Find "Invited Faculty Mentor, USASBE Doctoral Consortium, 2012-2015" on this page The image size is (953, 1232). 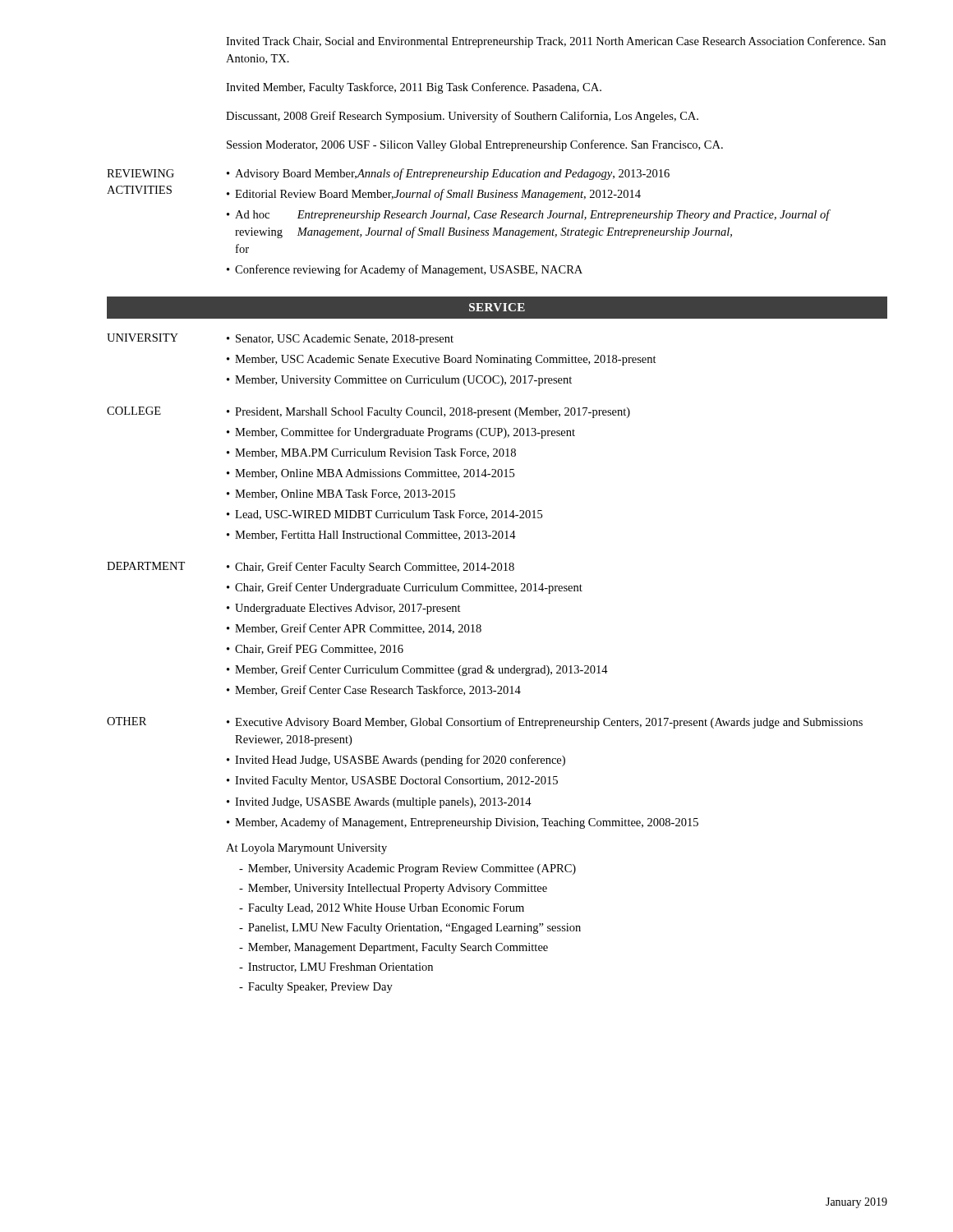(x=397, y=781)
